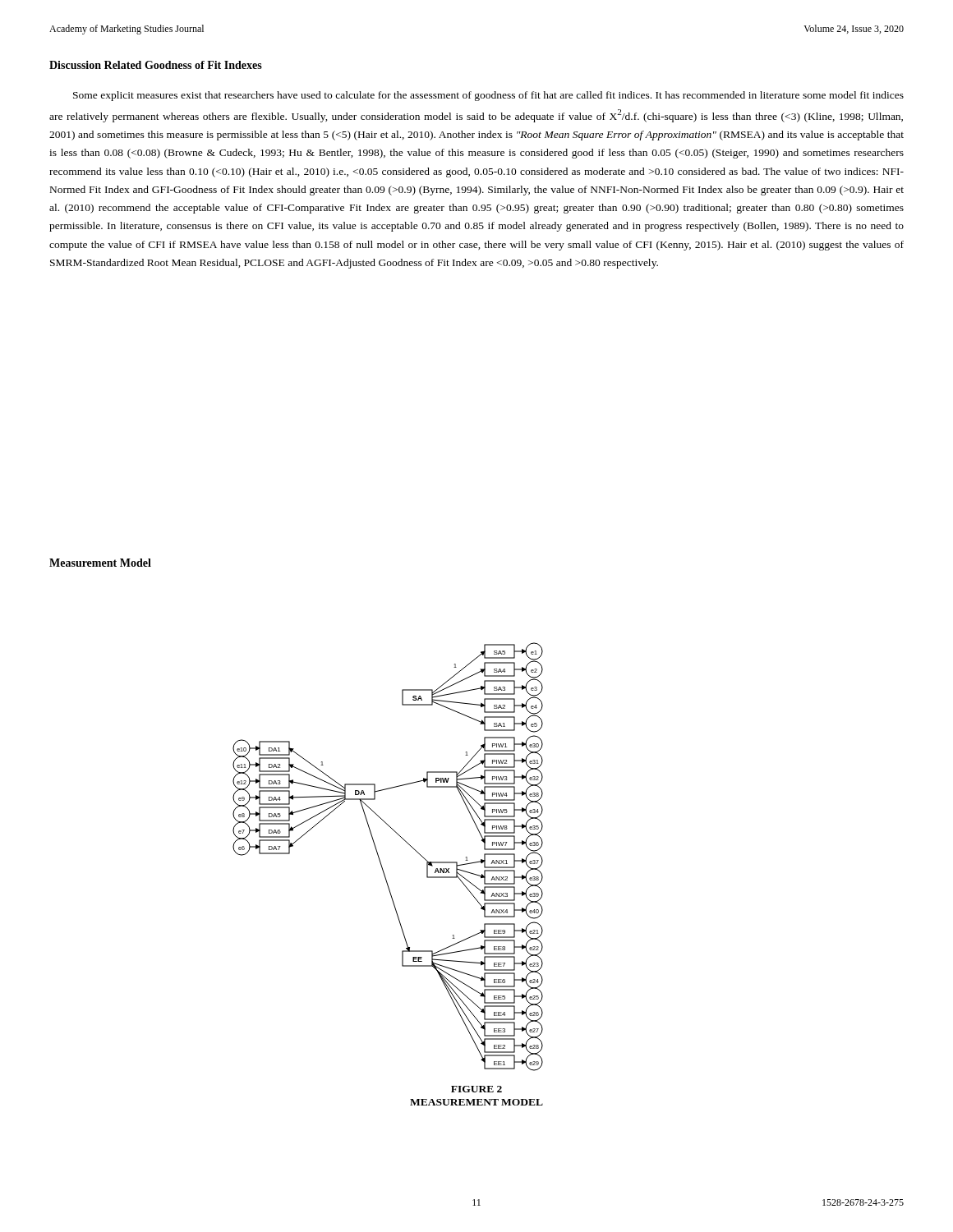Click on the text block containing "Some explicit measures"
This screenshot has height=1232, width=953.
(x=476, y=179)
